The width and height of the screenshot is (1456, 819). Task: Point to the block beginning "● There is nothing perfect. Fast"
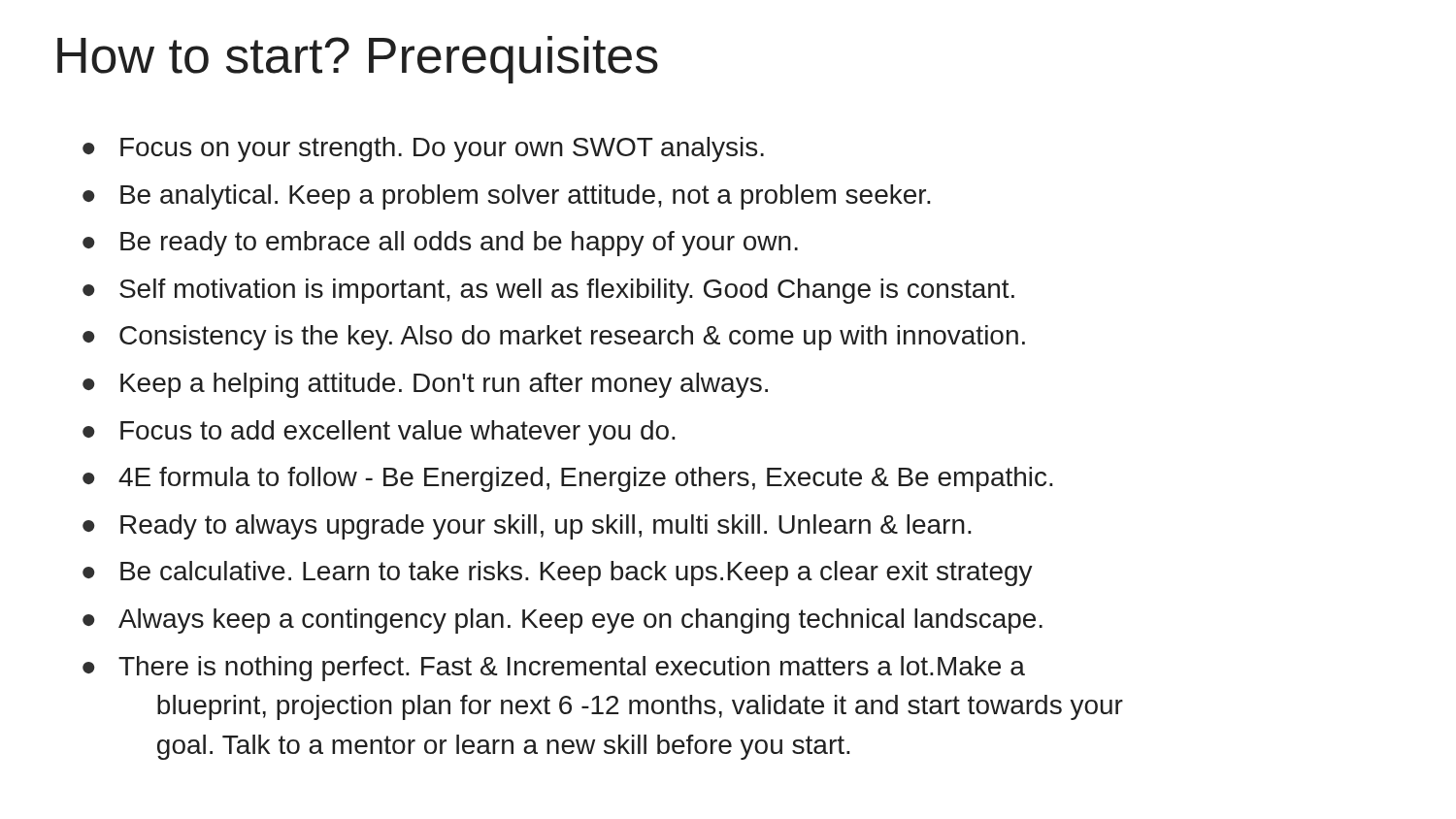click(x=602, y=706)
